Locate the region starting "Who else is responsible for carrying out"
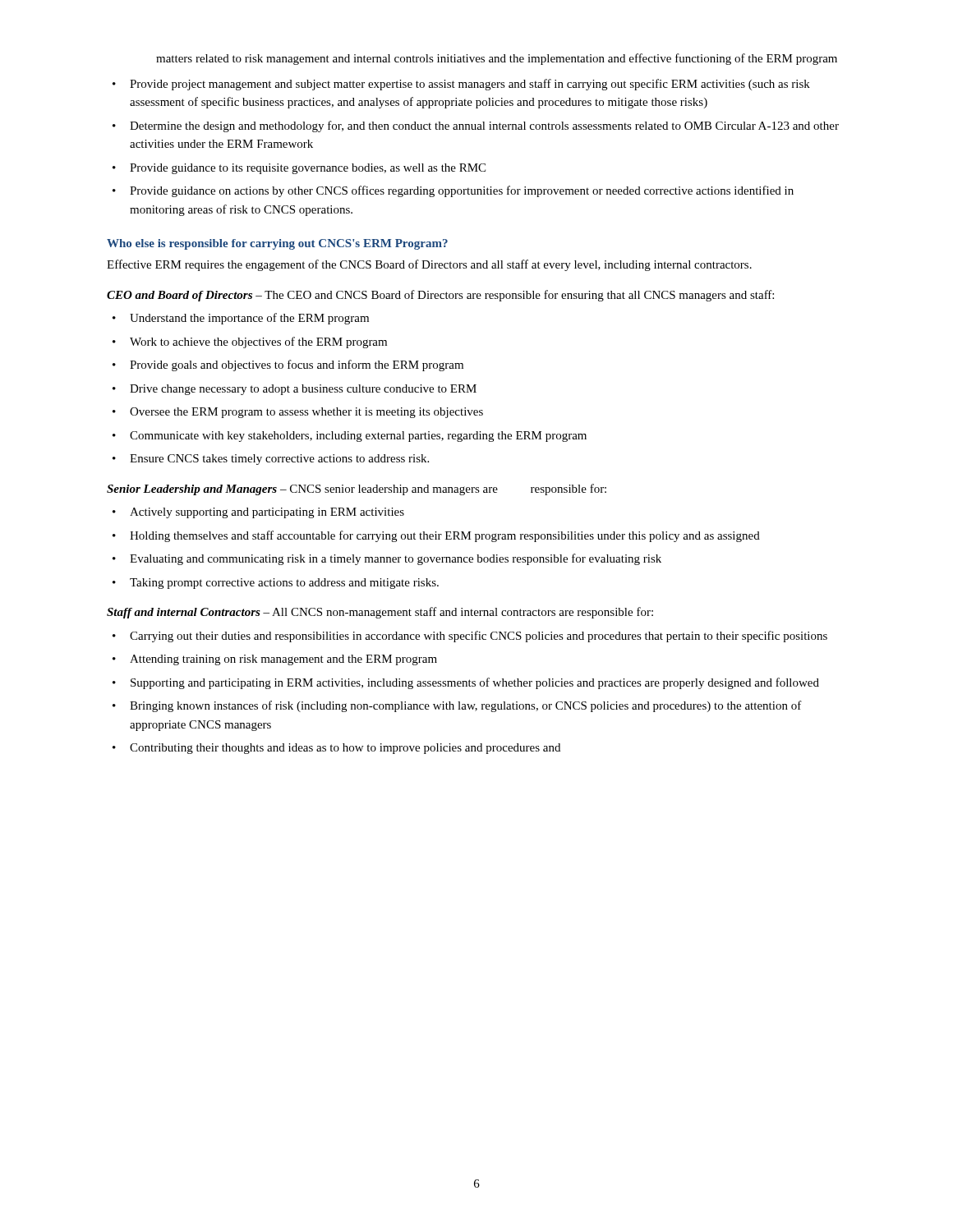The width and height of the screenshot is (953, 1232). point(277,243)
